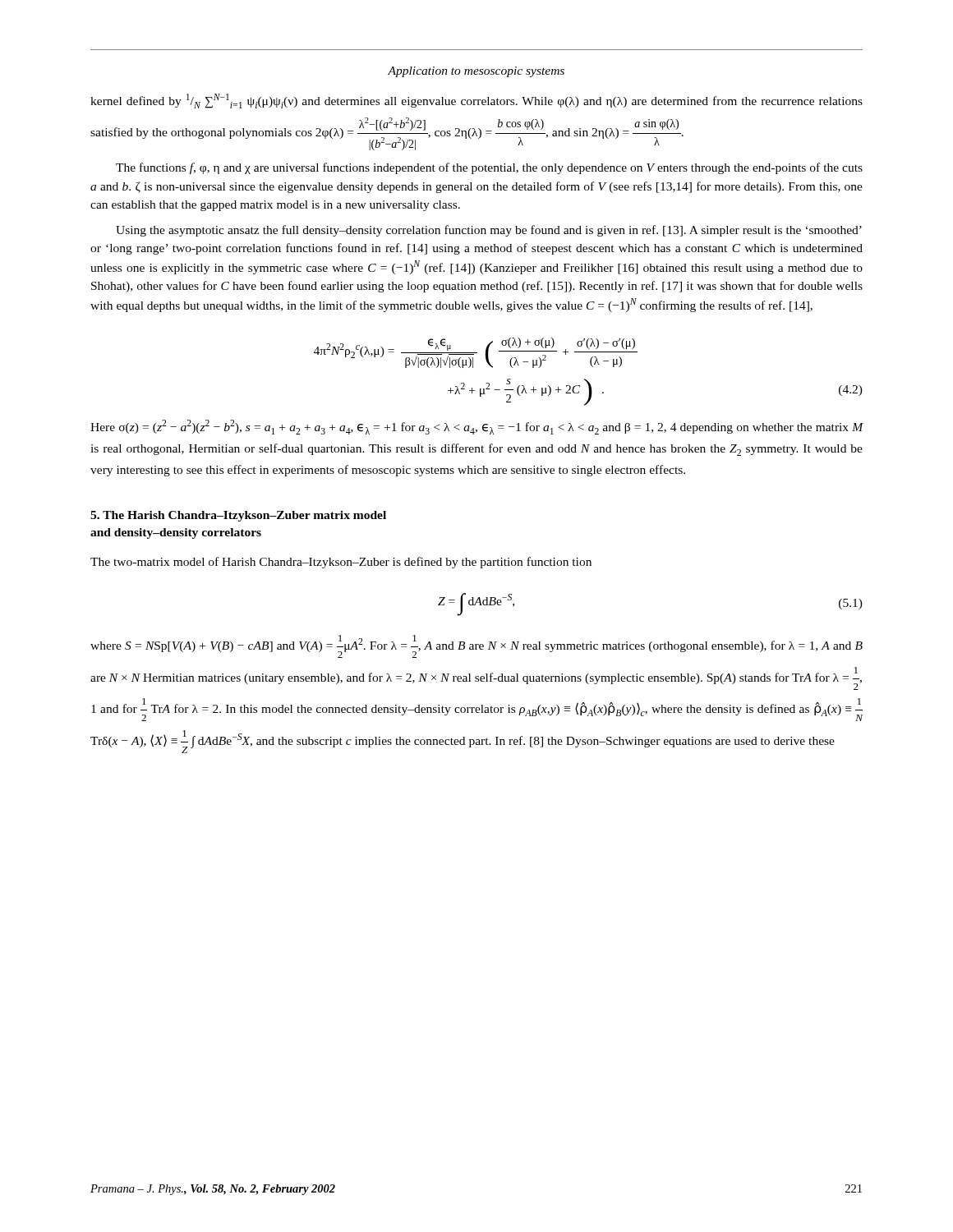The image size is (953, 1232).
Task: Select the passage starting "kernel defined by 1/N ∑N−1i=1 ψi(μ)ψi(ν) and"
Action: coord(476,122)
